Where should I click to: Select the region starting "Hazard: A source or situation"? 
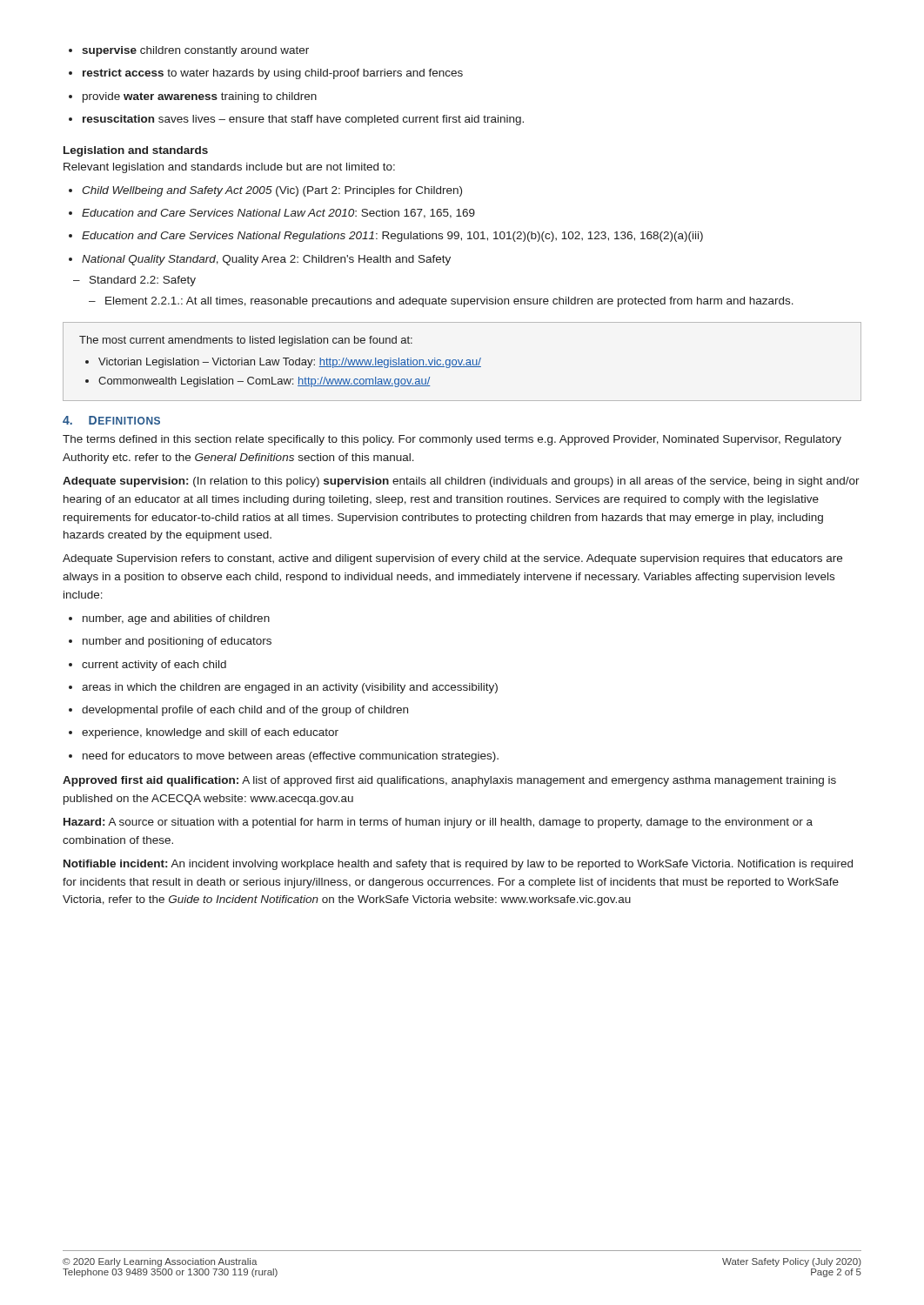tap(438, 831)
